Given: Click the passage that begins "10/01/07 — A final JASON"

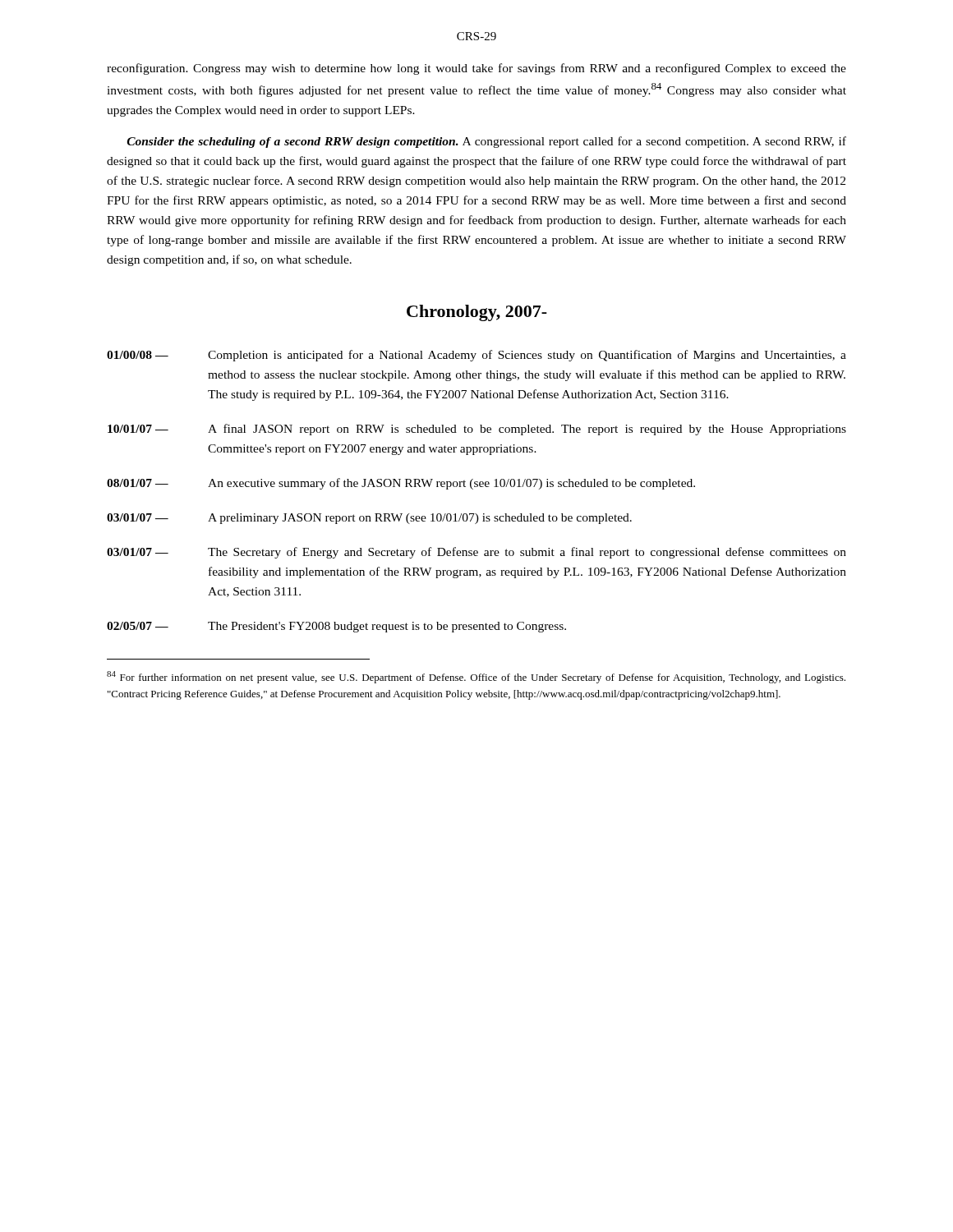Looking at the screenshot, I should pos(476,439).
